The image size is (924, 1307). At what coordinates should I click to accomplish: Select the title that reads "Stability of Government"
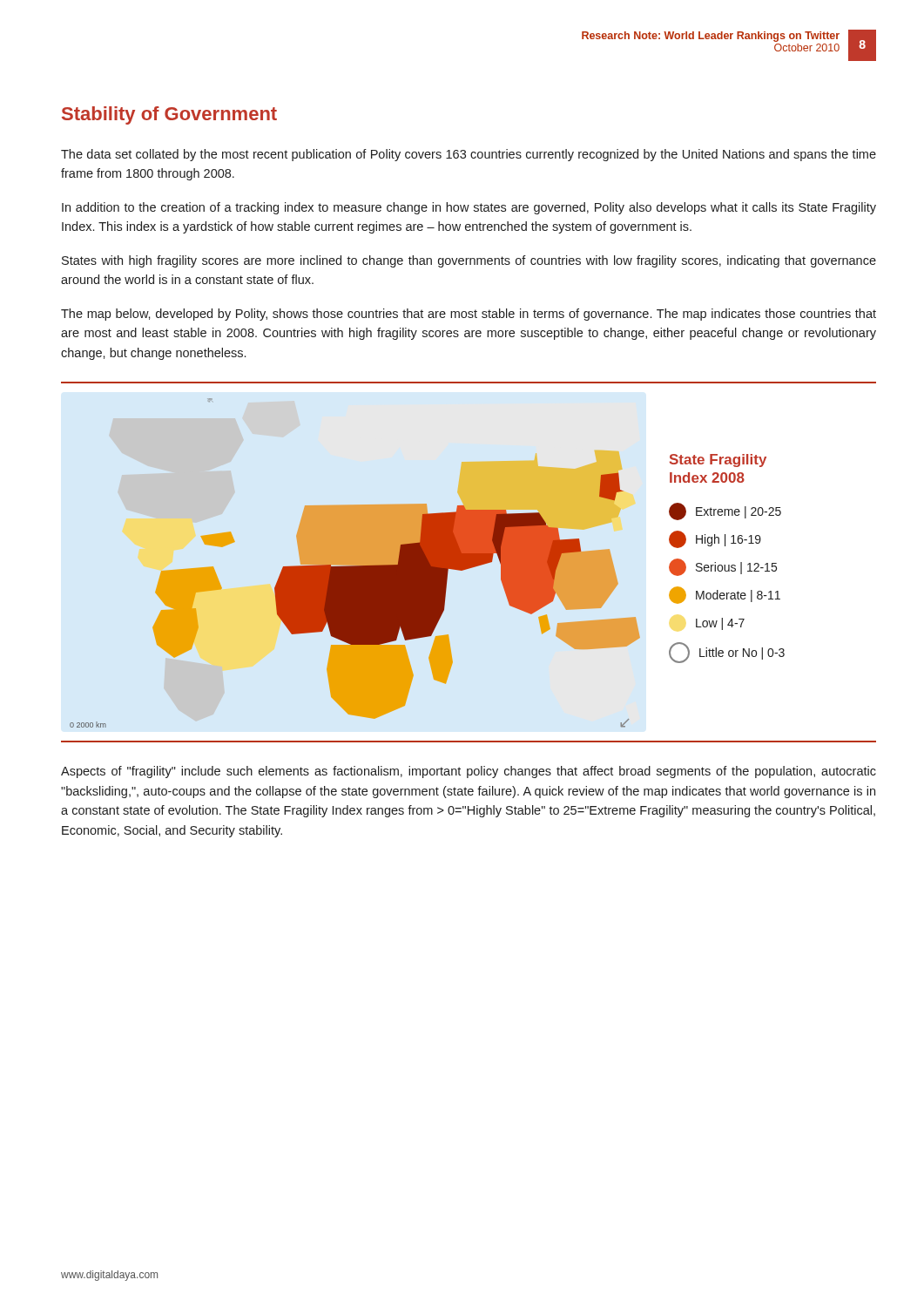click(x=169, y=114)
